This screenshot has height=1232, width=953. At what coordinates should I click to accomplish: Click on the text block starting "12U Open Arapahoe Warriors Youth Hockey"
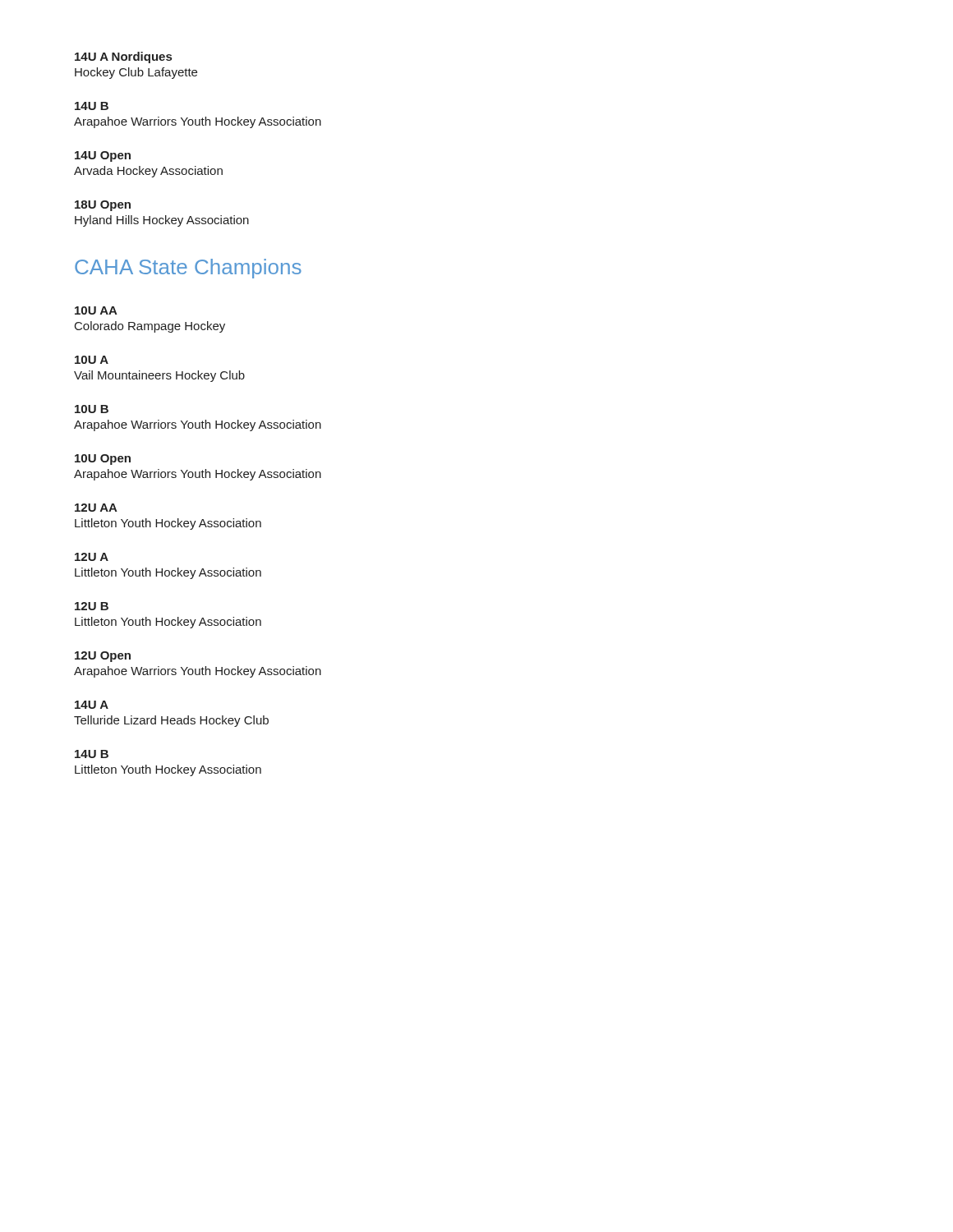103,657
